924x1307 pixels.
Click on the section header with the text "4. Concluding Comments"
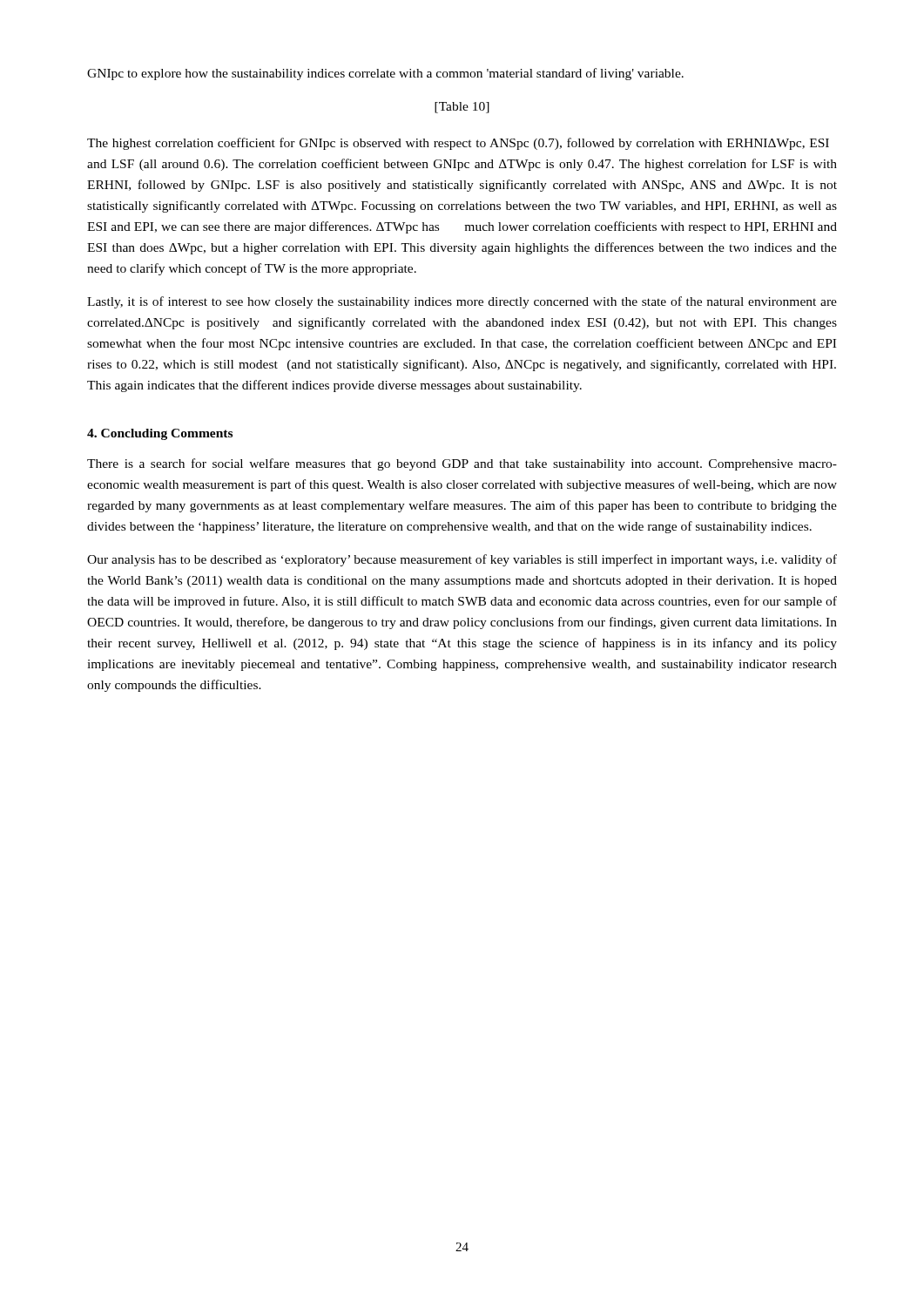(x=160, y=433)
